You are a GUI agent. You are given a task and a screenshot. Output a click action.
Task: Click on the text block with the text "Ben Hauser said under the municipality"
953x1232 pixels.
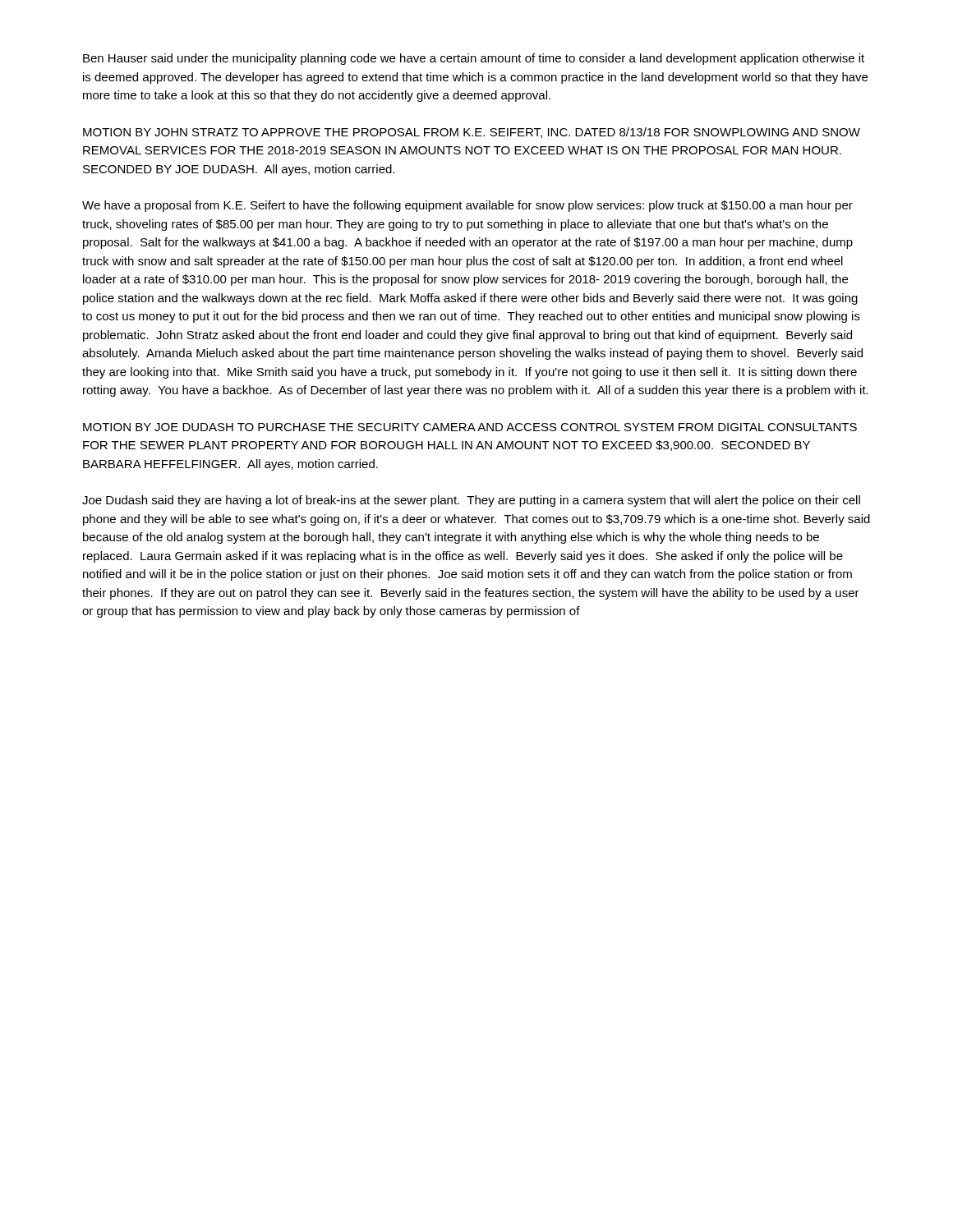tap(475, 76)
